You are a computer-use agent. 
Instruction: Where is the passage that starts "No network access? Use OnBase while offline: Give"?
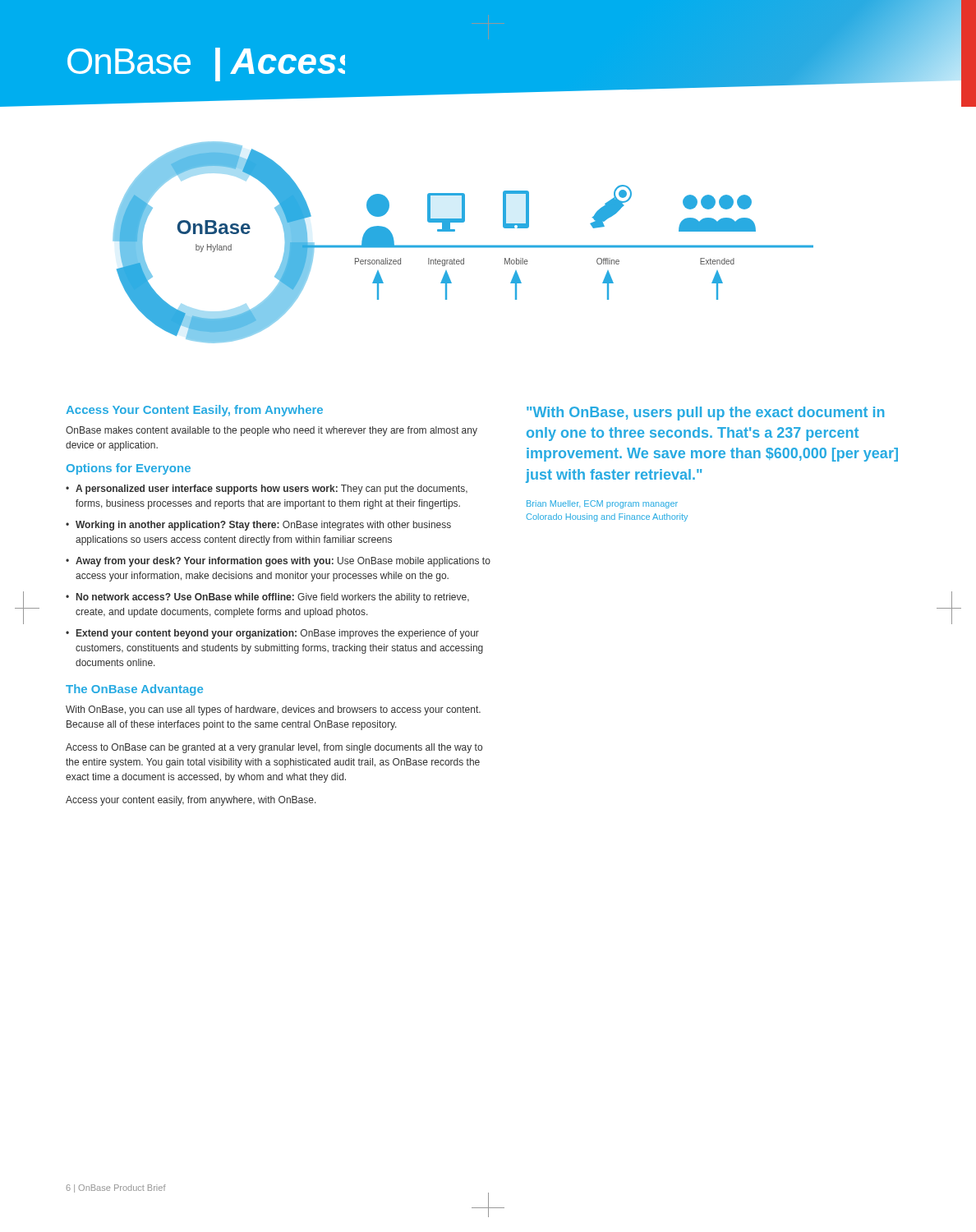point(279,605)
